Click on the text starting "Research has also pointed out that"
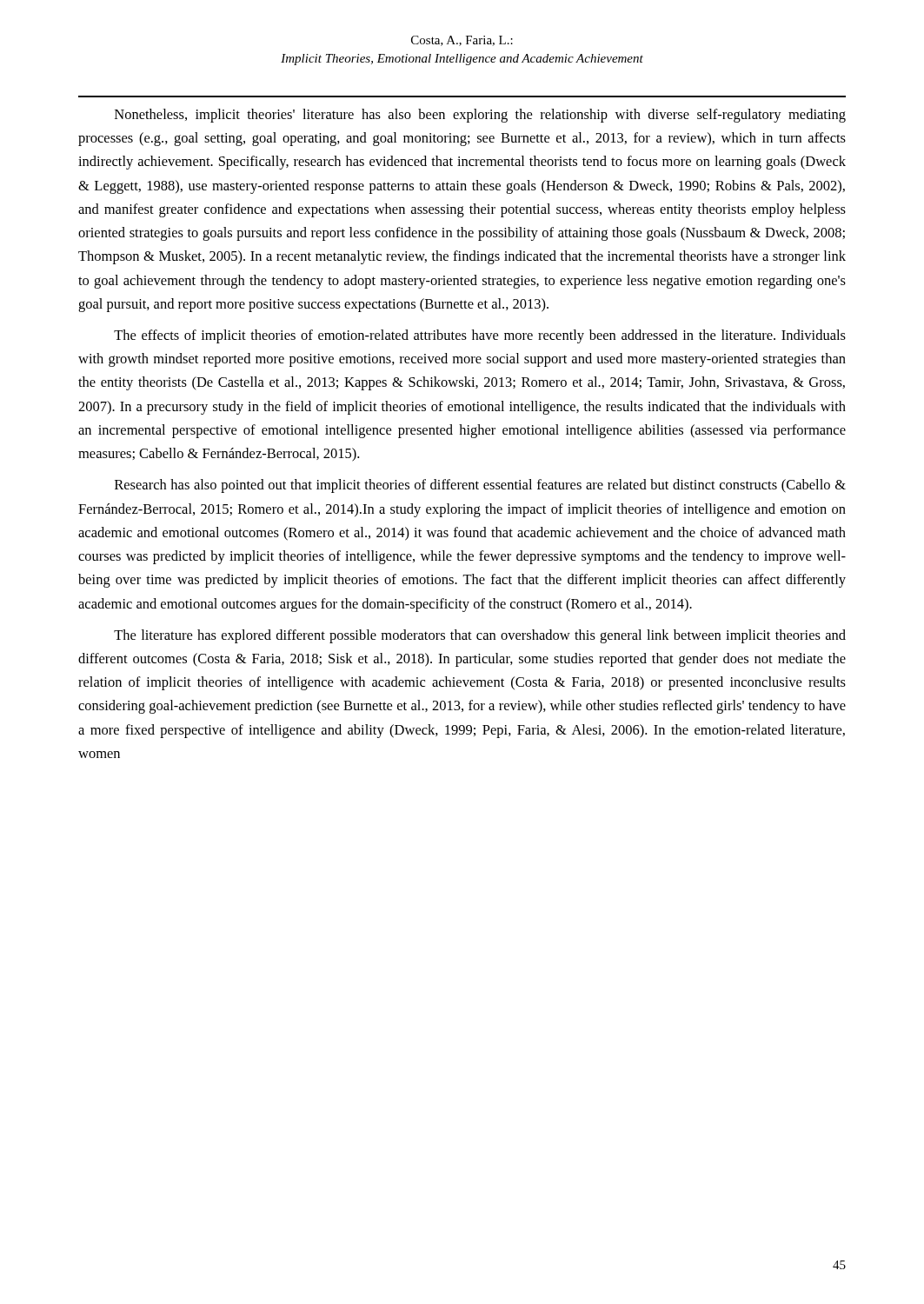Viewport: 924px width, 1304px height. point(462,544)
